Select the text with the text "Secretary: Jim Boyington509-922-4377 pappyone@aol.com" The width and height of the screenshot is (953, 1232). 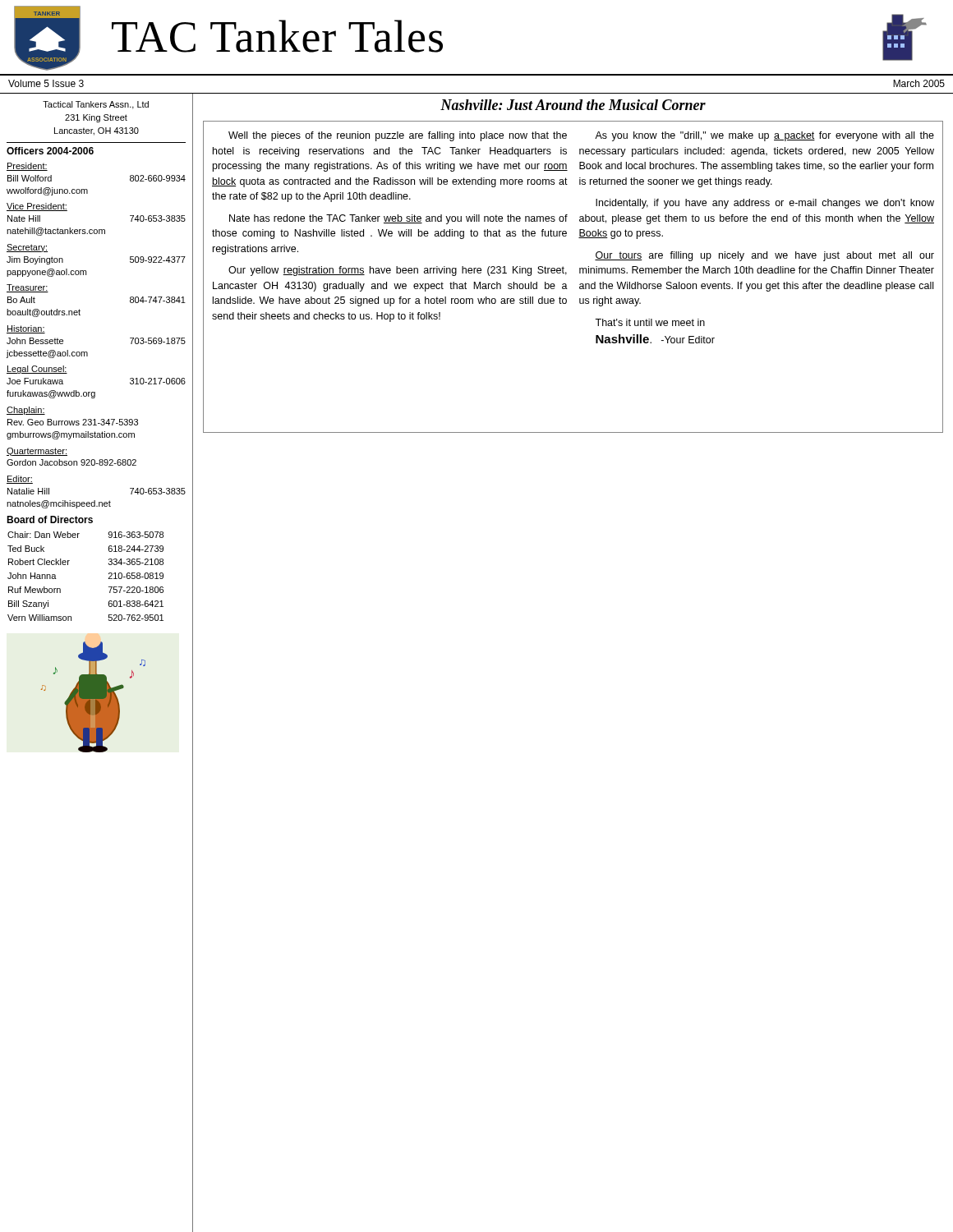(x=27, y=248)
